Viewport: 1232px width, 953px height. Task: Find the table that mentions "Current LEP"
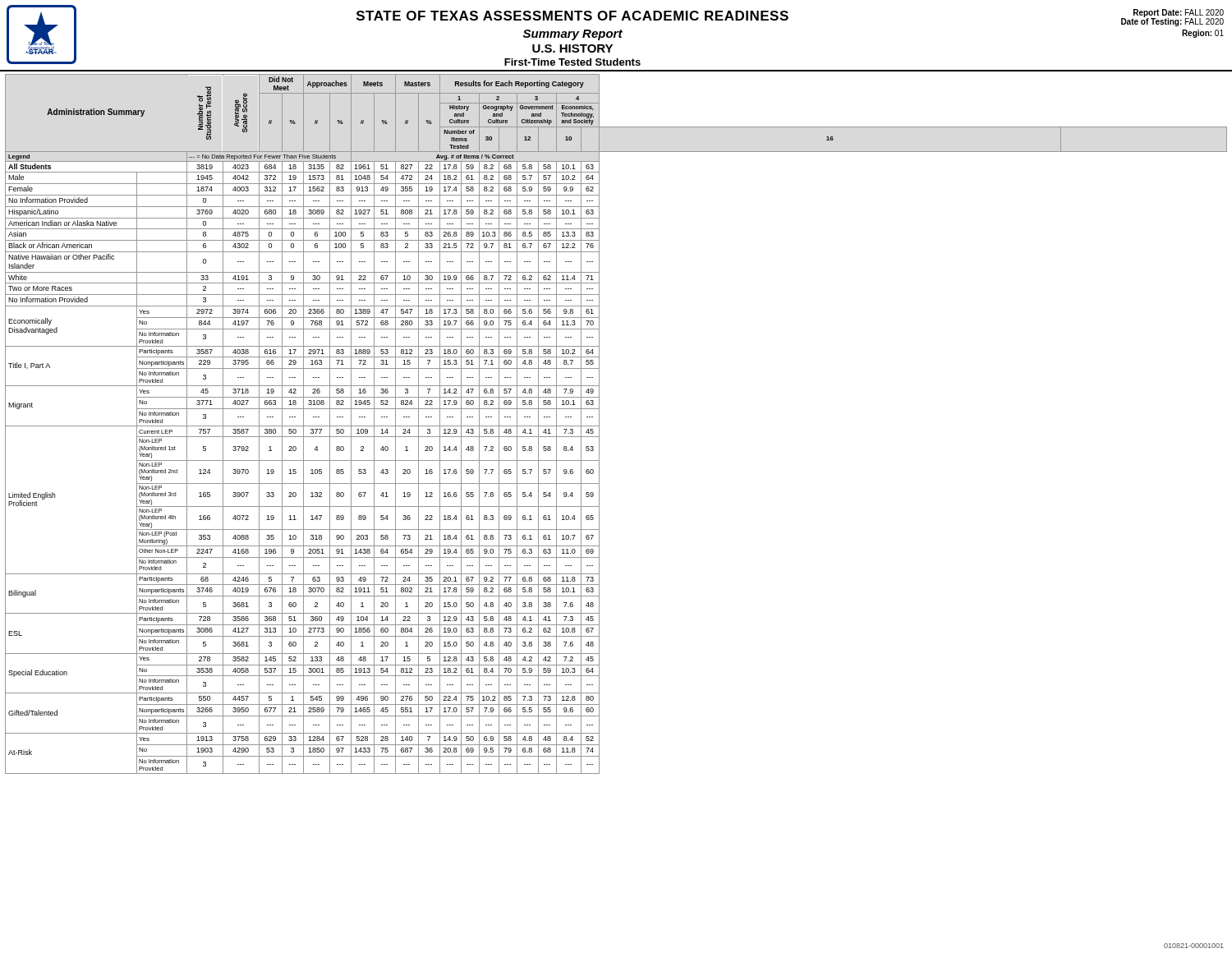coord(616,424)
